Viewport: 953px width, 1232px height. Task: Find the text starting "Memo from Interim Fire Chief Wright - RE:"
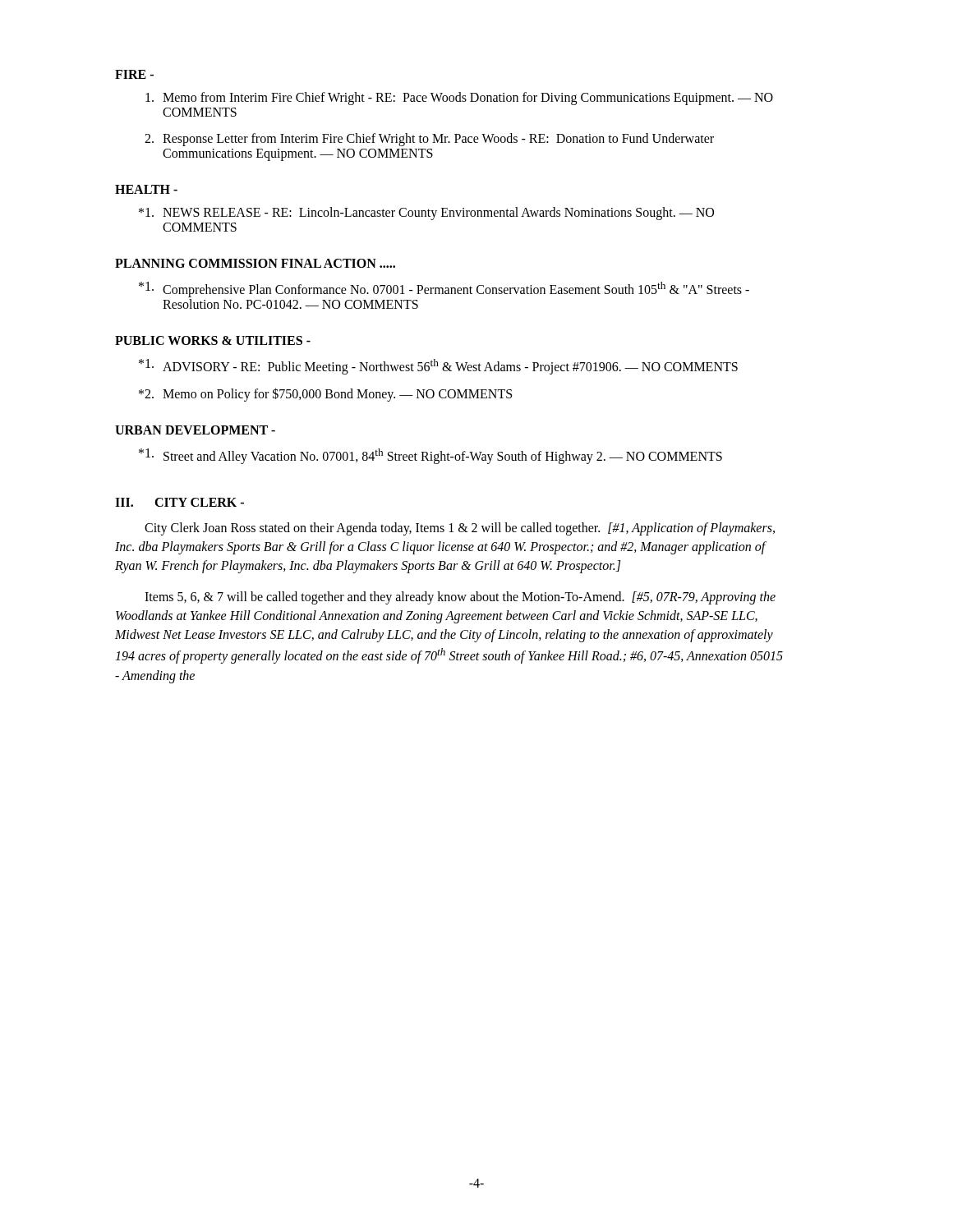click(x=452, y=105)
